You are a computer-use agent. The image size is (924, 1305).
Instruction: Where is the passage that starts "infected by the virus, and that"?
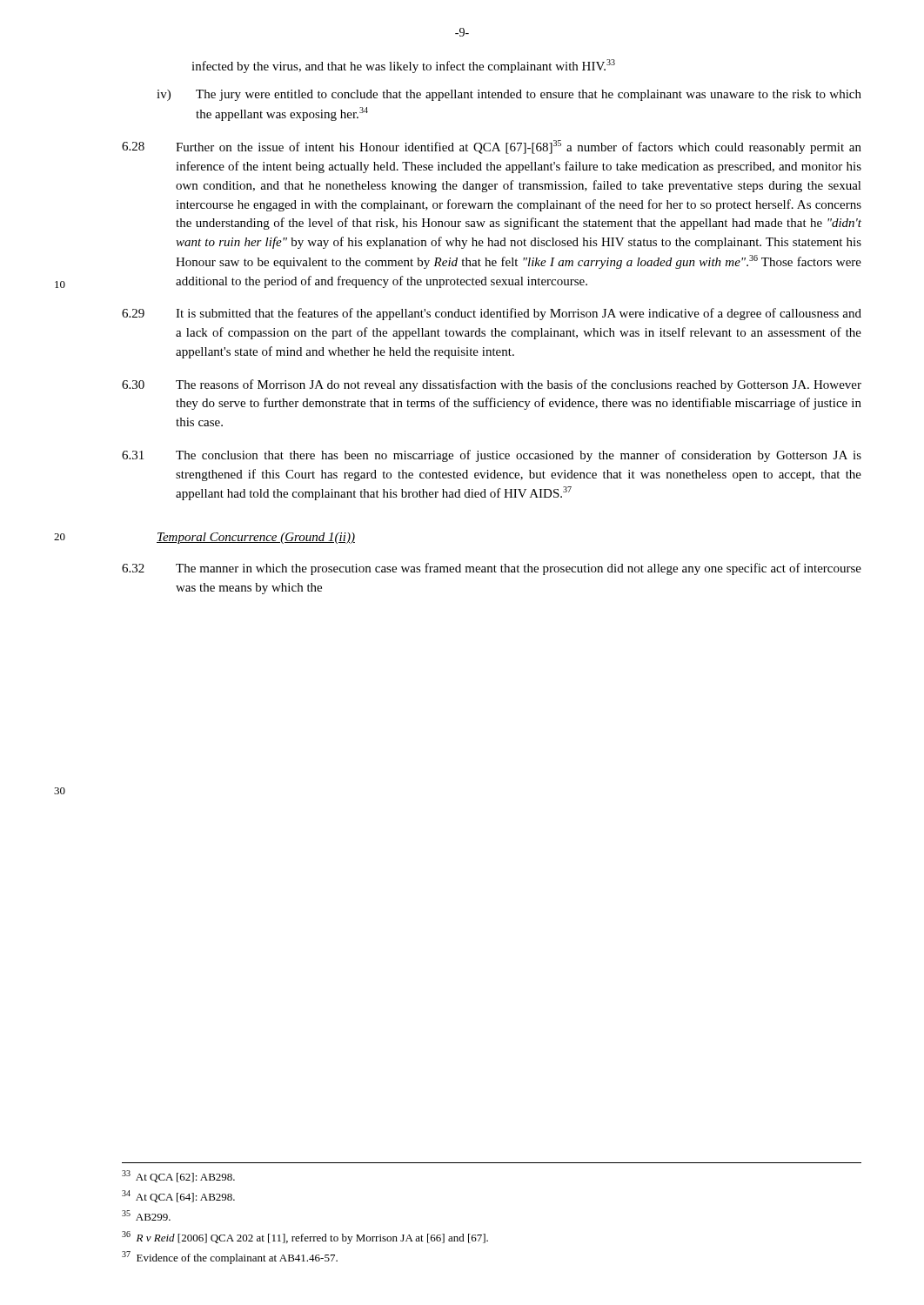(403, 65)
